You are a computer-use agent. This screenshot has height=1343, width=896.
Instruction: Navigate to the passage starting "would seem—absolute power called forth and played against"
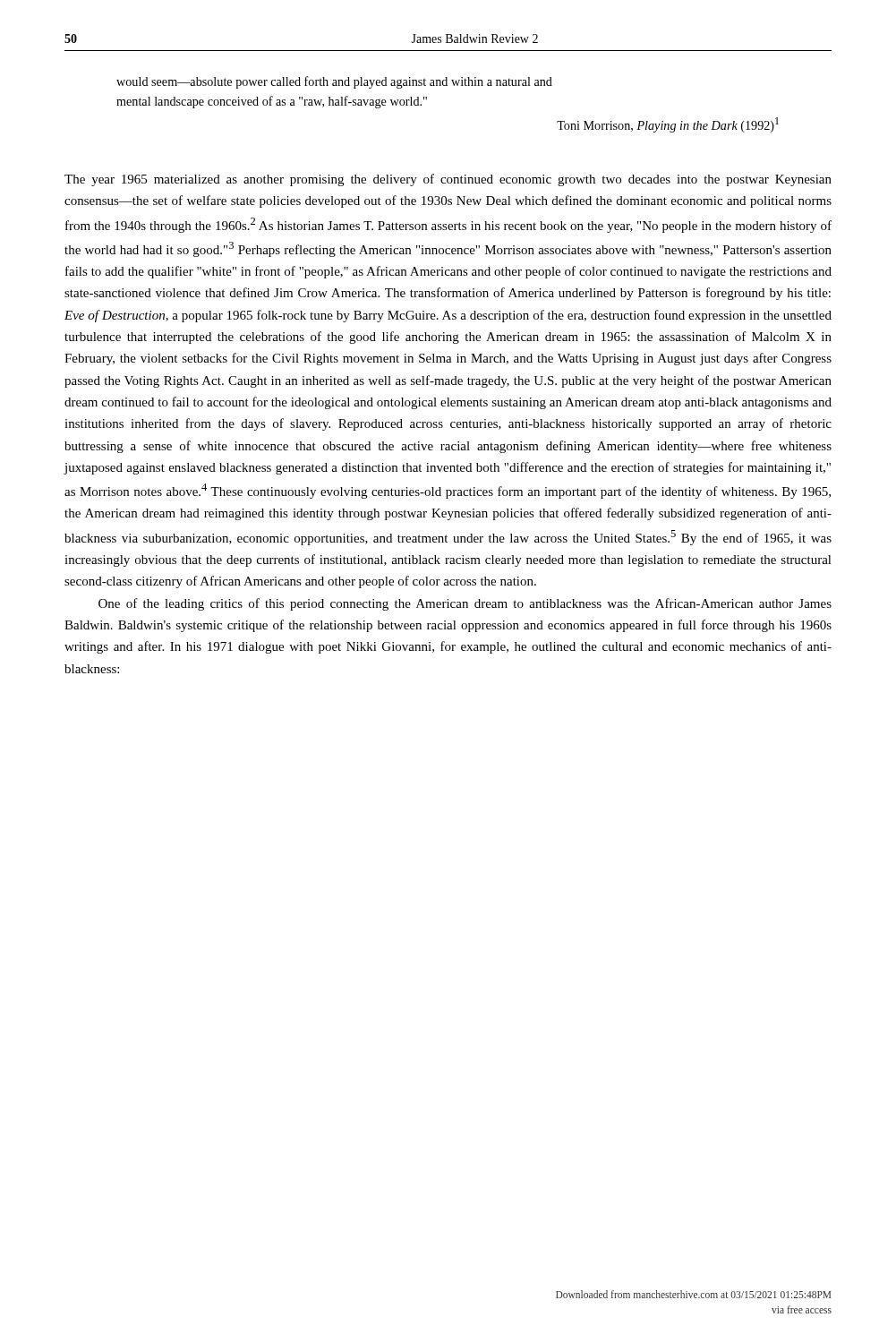coord(334,82)
